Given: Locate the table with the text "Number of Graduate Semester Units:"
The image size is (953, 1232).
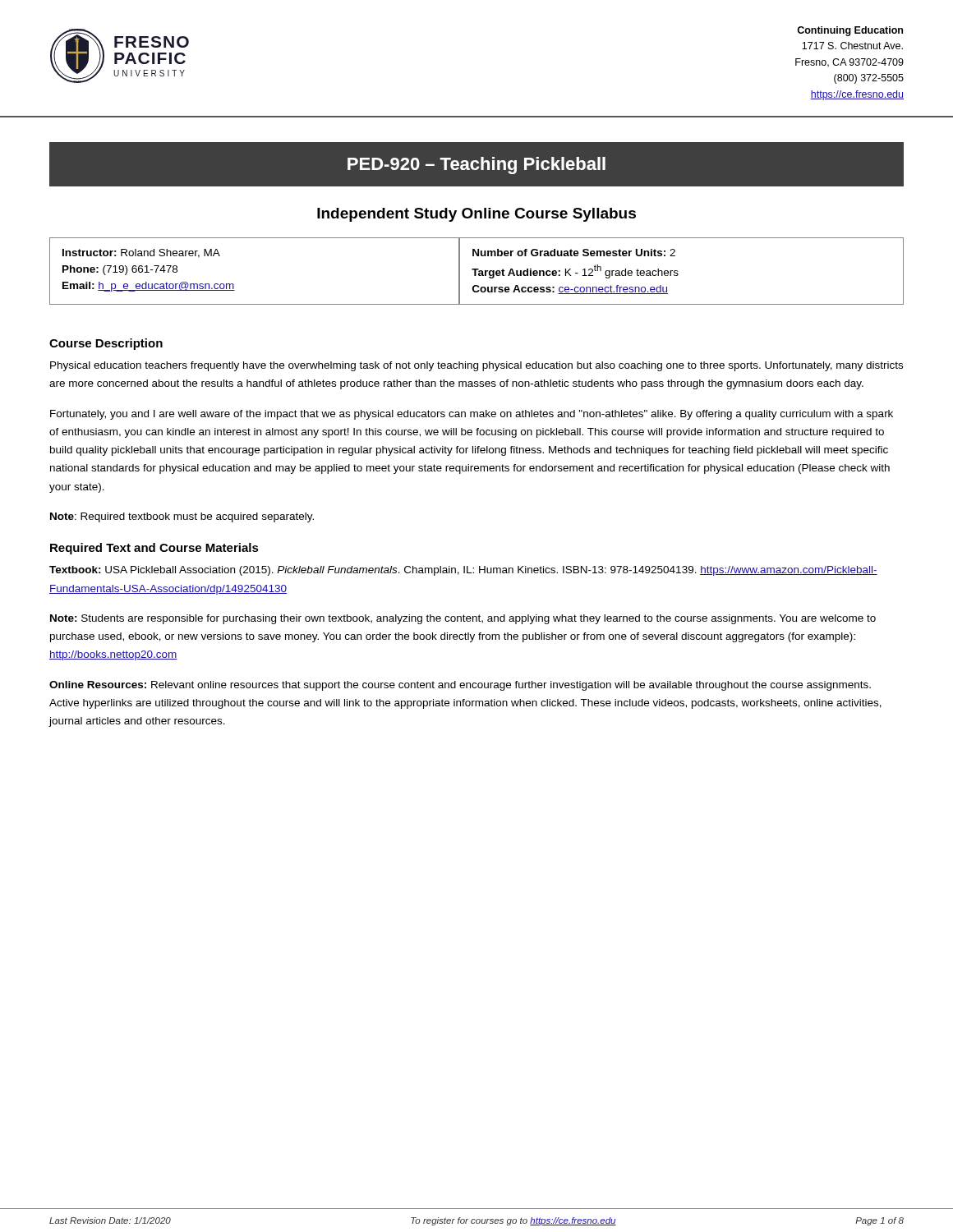Looking at the screenshot, I should point(476,271).
